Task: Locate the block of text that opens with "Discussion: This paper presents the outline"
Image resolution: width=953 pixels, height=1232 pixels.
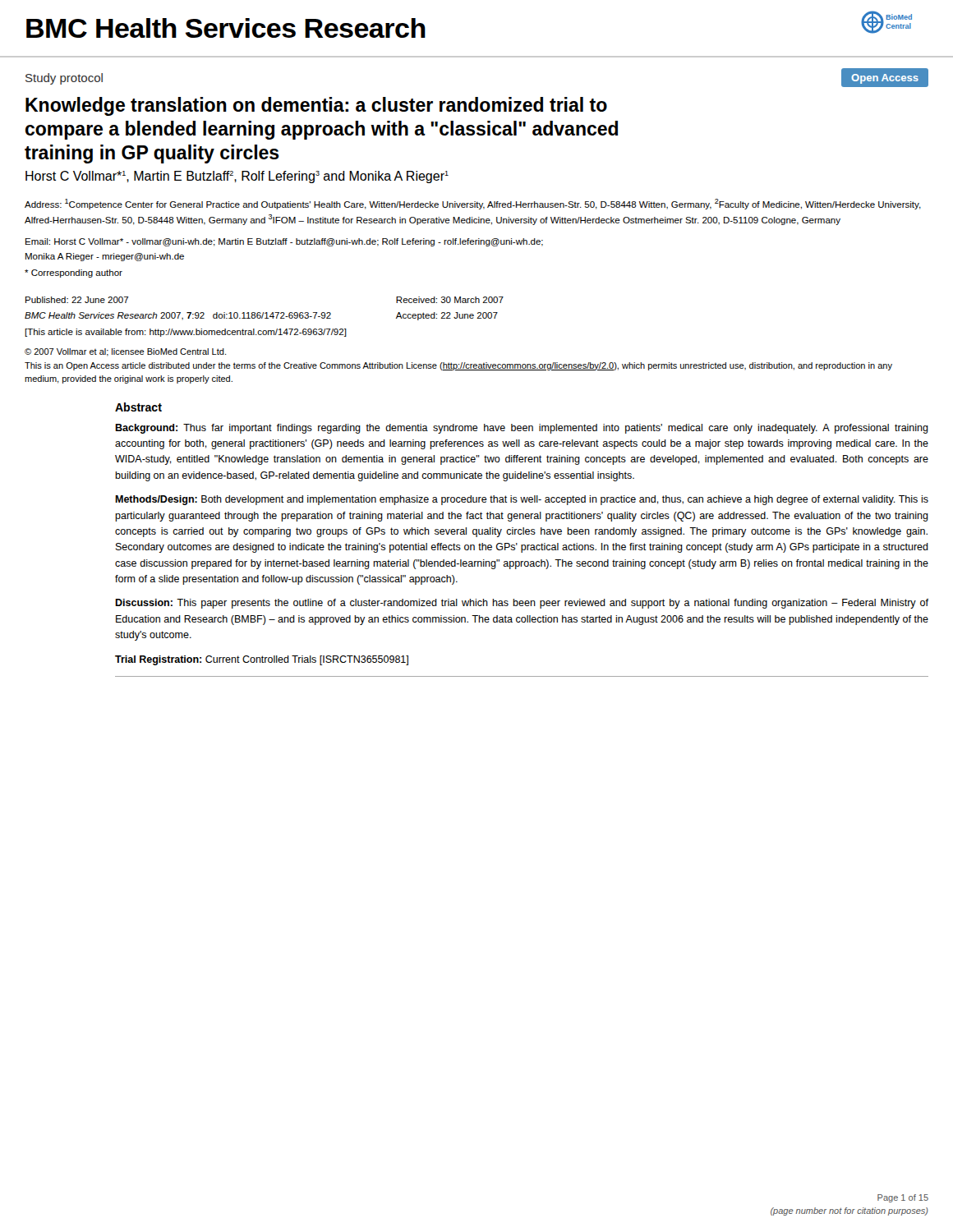Action: click(x=522, y=619)
